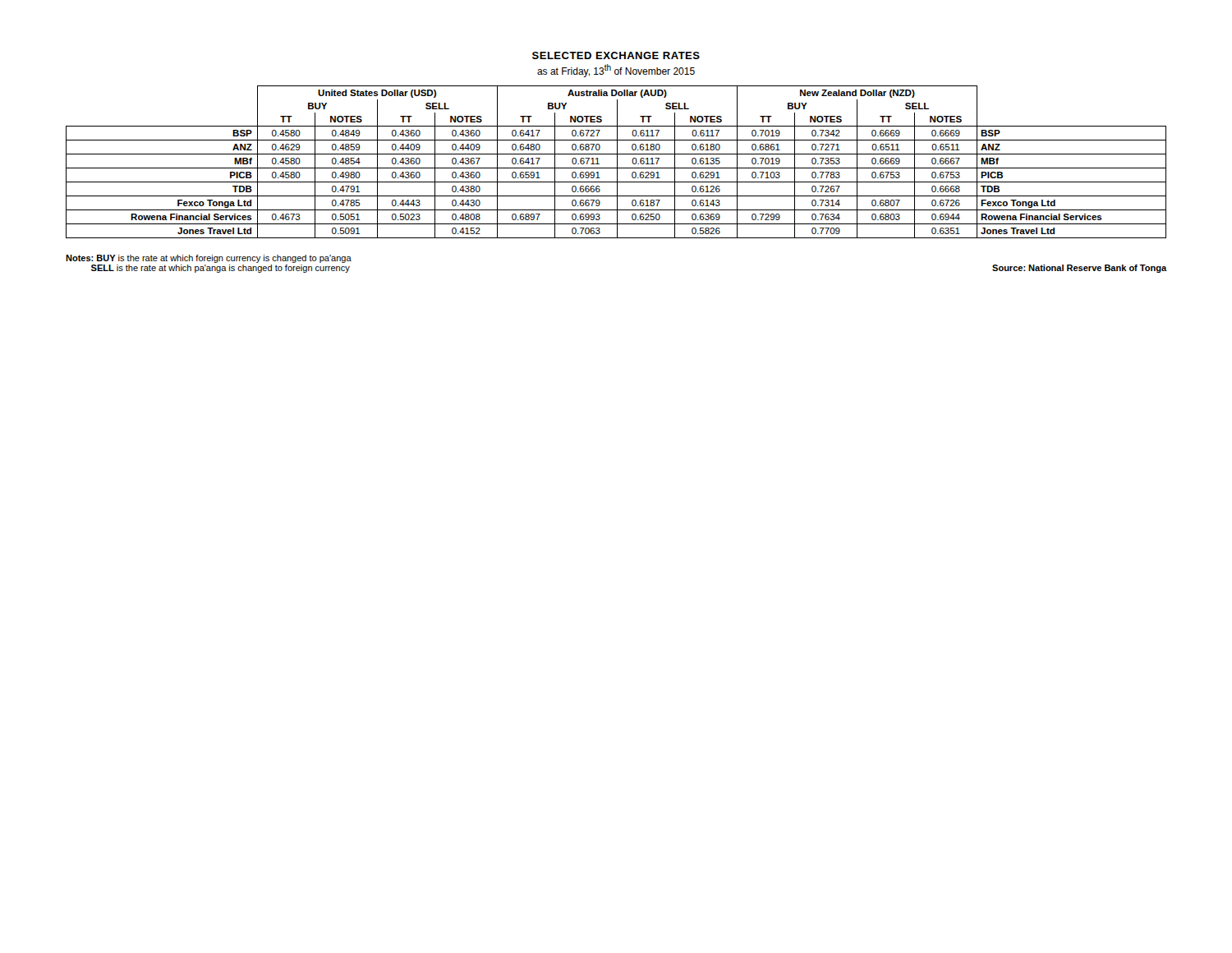Find the footnote with the text "Source: National Reserve Bank of Tonga"
This screenshot has height=953, width=1232.
[1079, 268]
